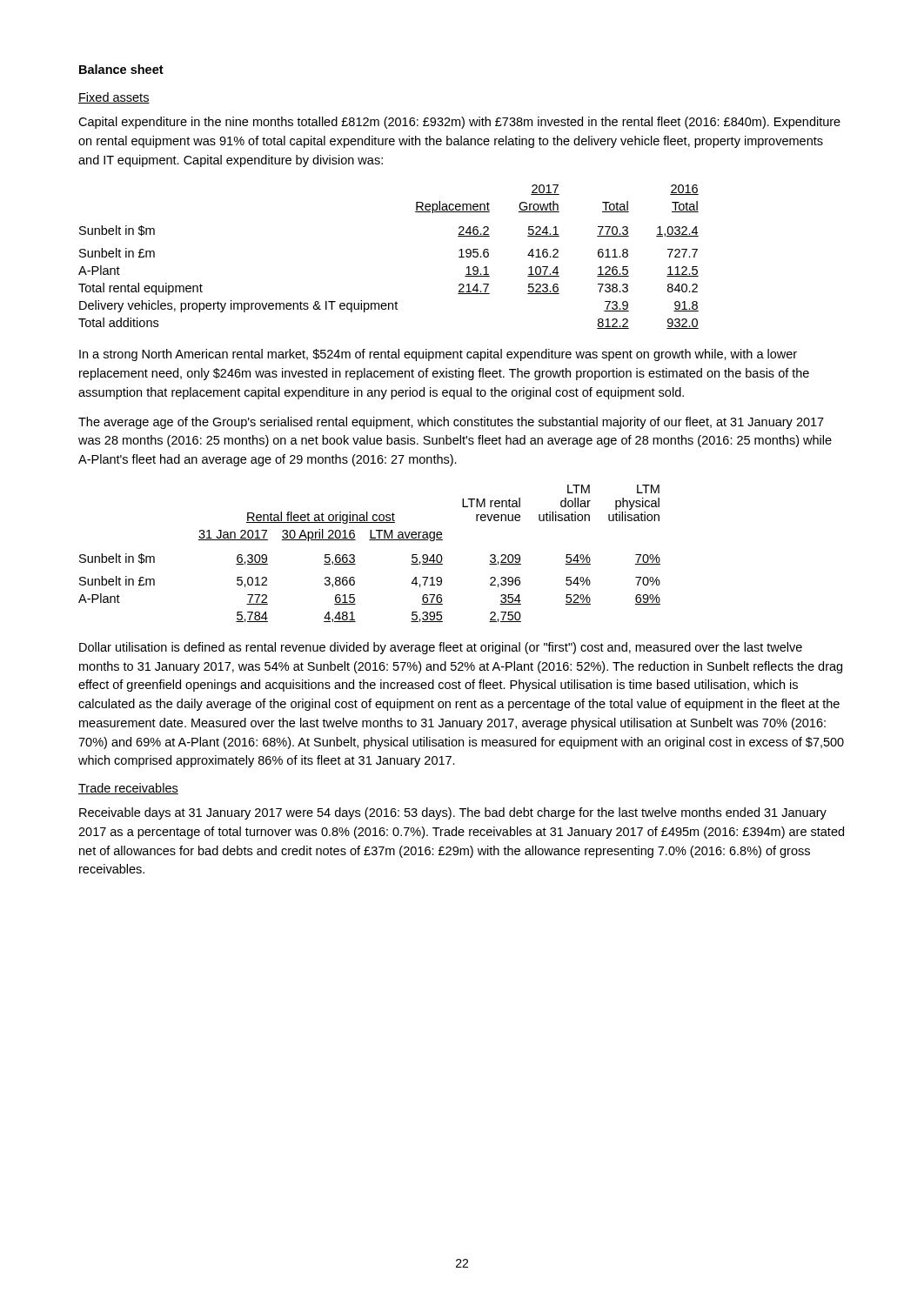Click on the table containing "Total additions"
Viewport: 924px width, 1305px height.
point(462,256)
